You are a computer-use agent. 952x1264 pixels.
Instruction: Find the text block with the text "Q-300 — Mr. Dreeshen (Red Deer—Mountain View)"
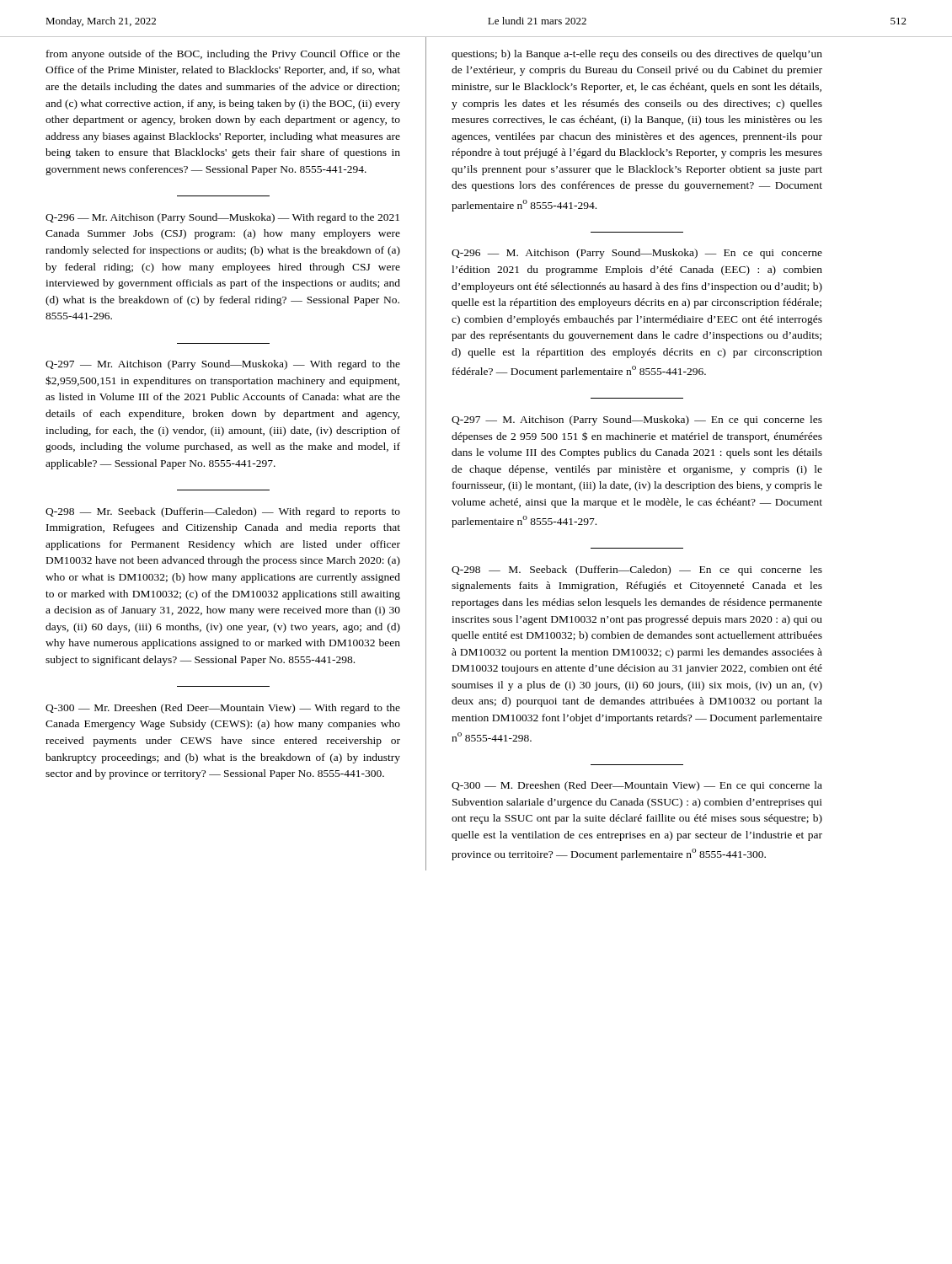(x=223, y=740)
